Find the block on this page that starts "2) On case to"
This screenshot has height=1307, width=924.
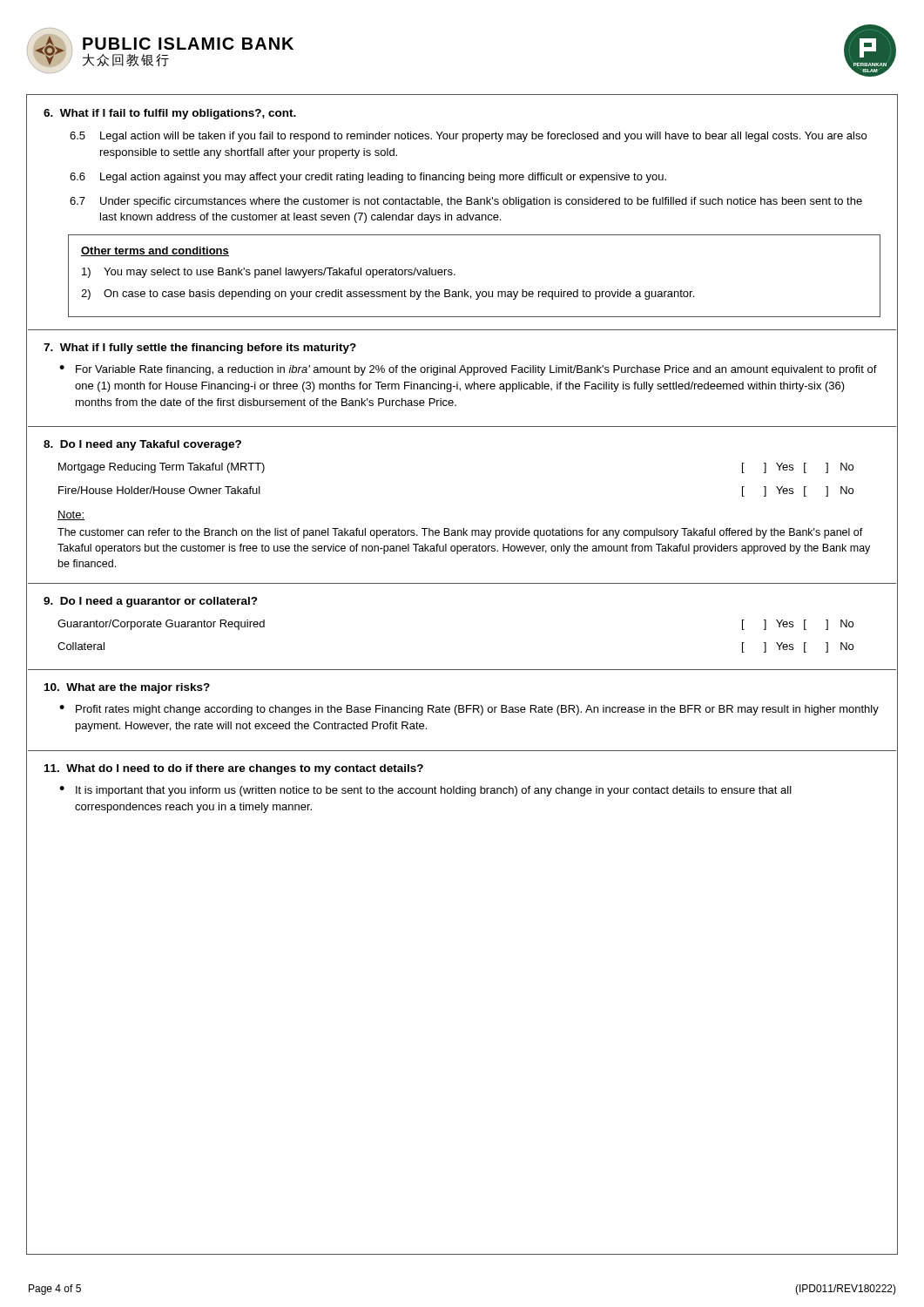pos(388,294)
